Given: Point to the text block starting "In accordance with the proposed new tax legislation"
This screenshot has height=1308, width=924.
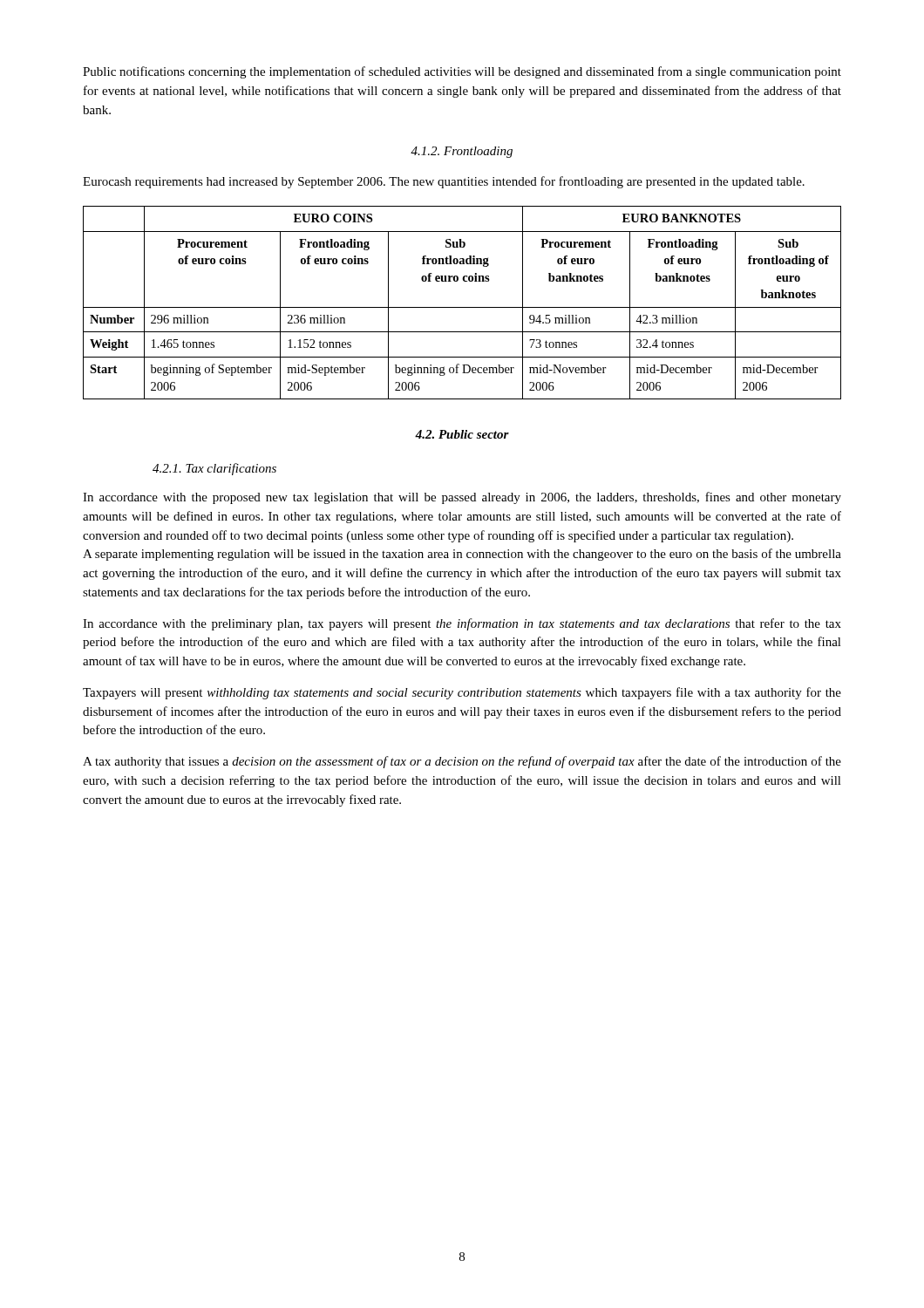Looking at the screenshot, I should coord(462,545).
